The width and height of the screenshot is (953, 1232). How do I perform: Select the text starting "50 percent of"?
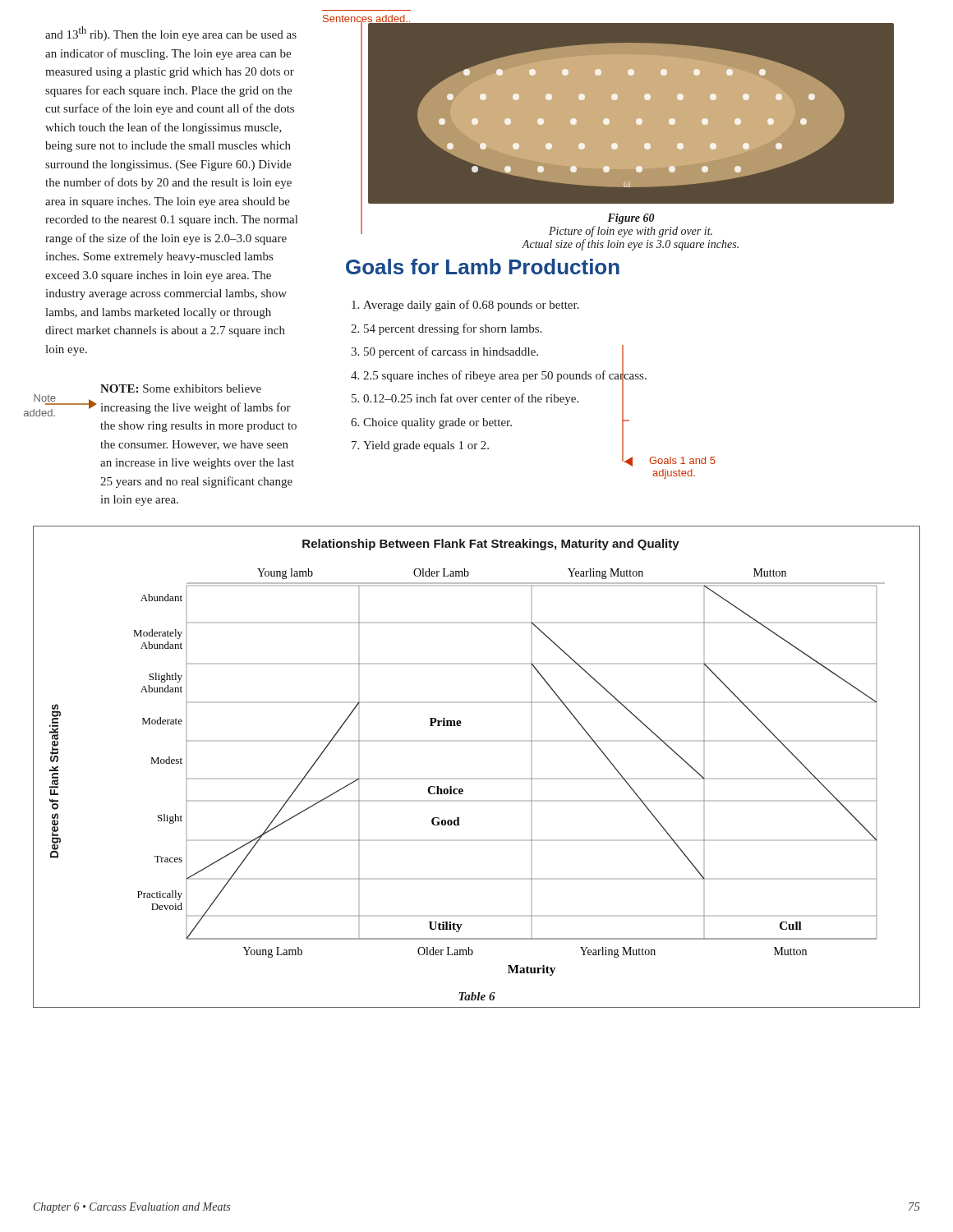pos(451,352)
